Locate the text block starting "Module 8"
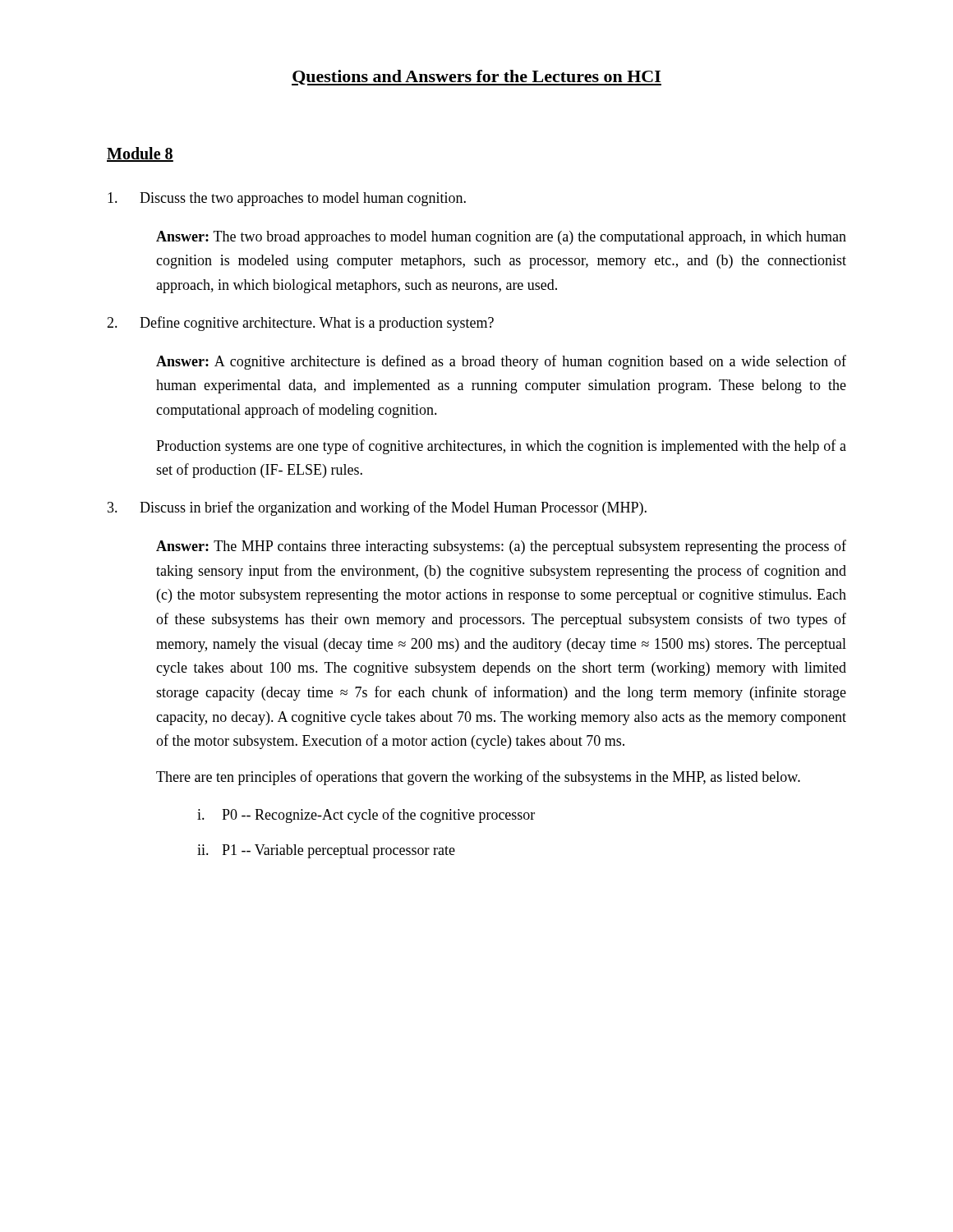Screen dimensions: 1232x953 140,154
